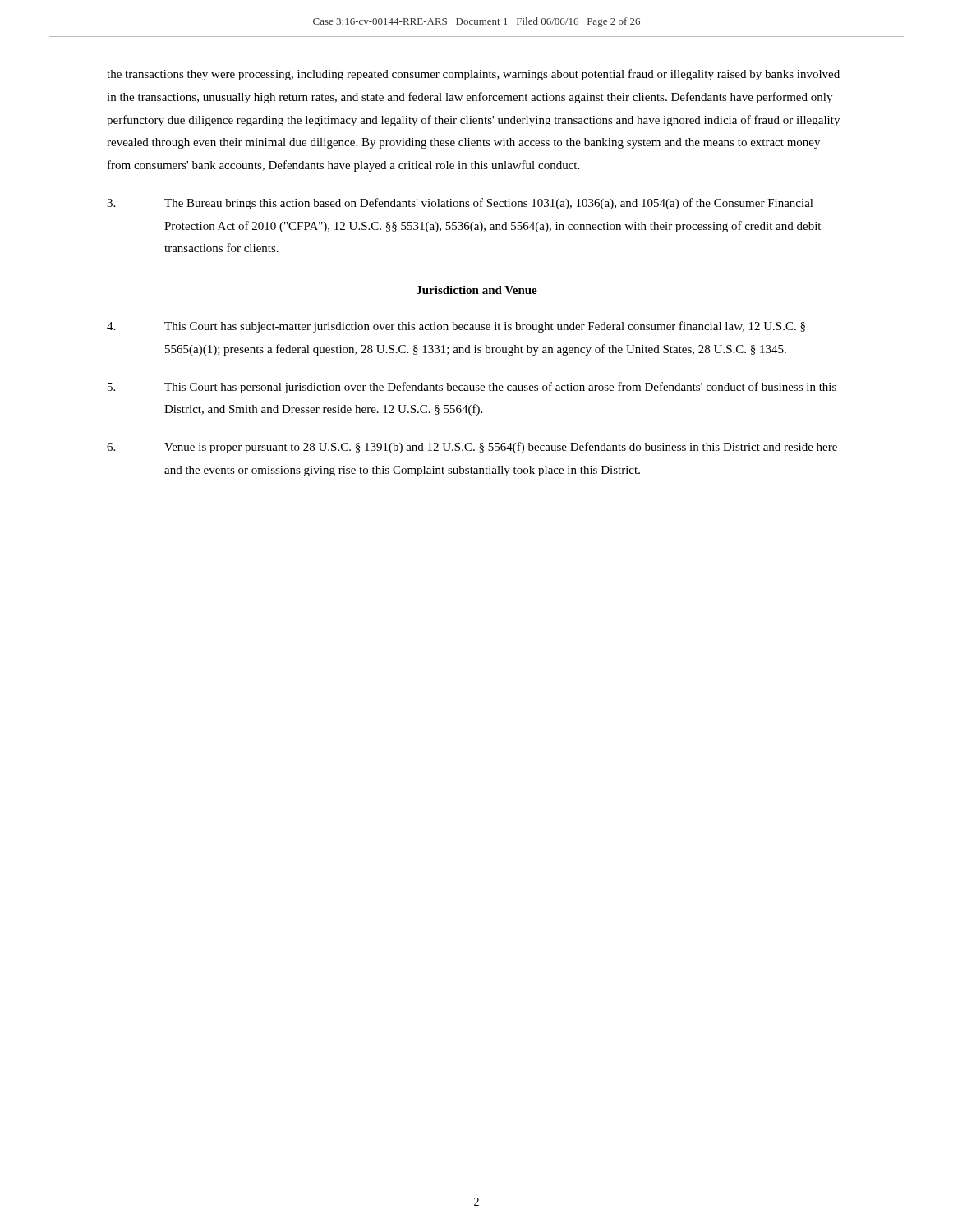Locate the text block that says "the transactions they"

473,120
